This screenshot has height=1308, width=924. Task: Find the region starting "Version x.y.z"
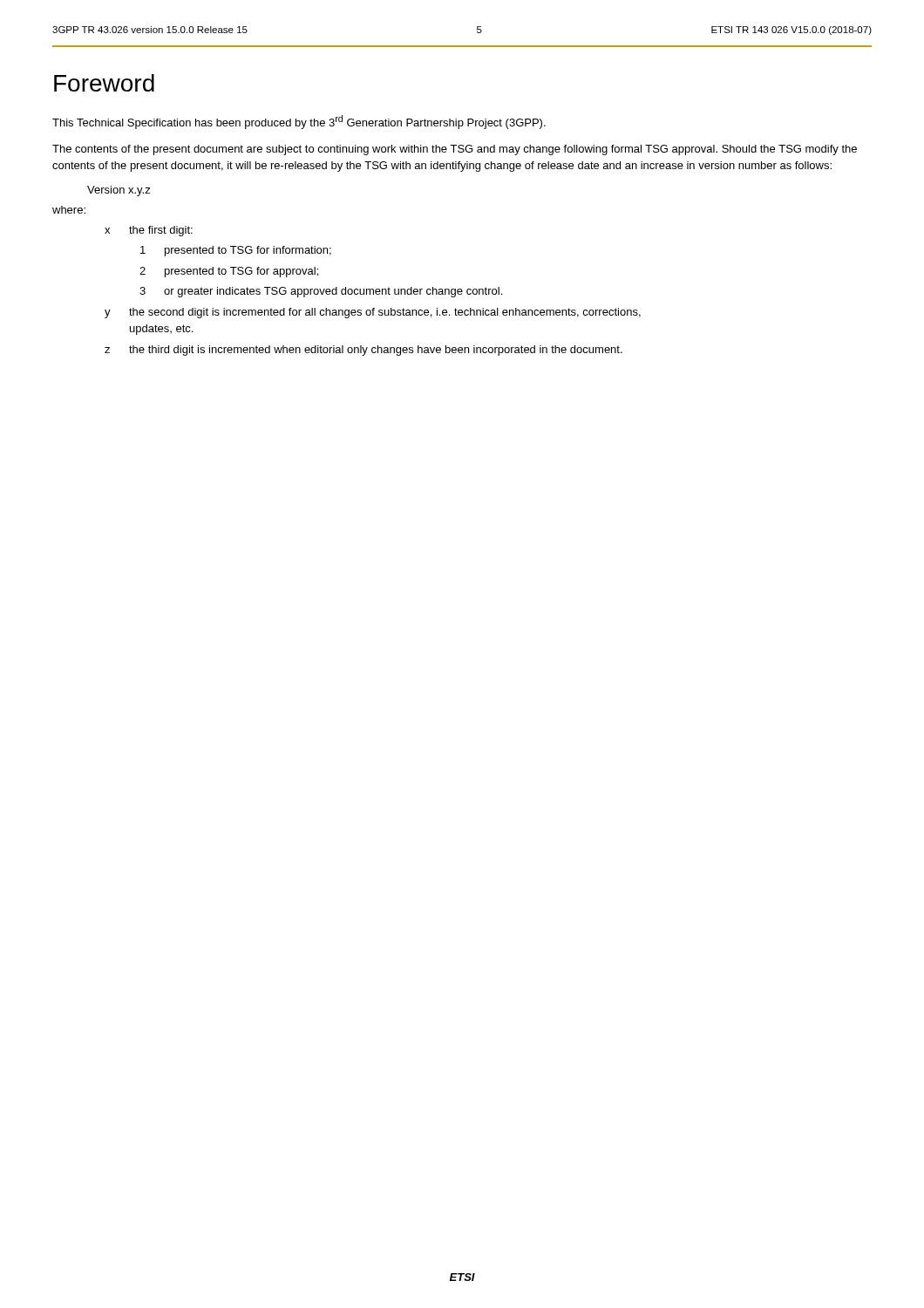coord(119,190)
